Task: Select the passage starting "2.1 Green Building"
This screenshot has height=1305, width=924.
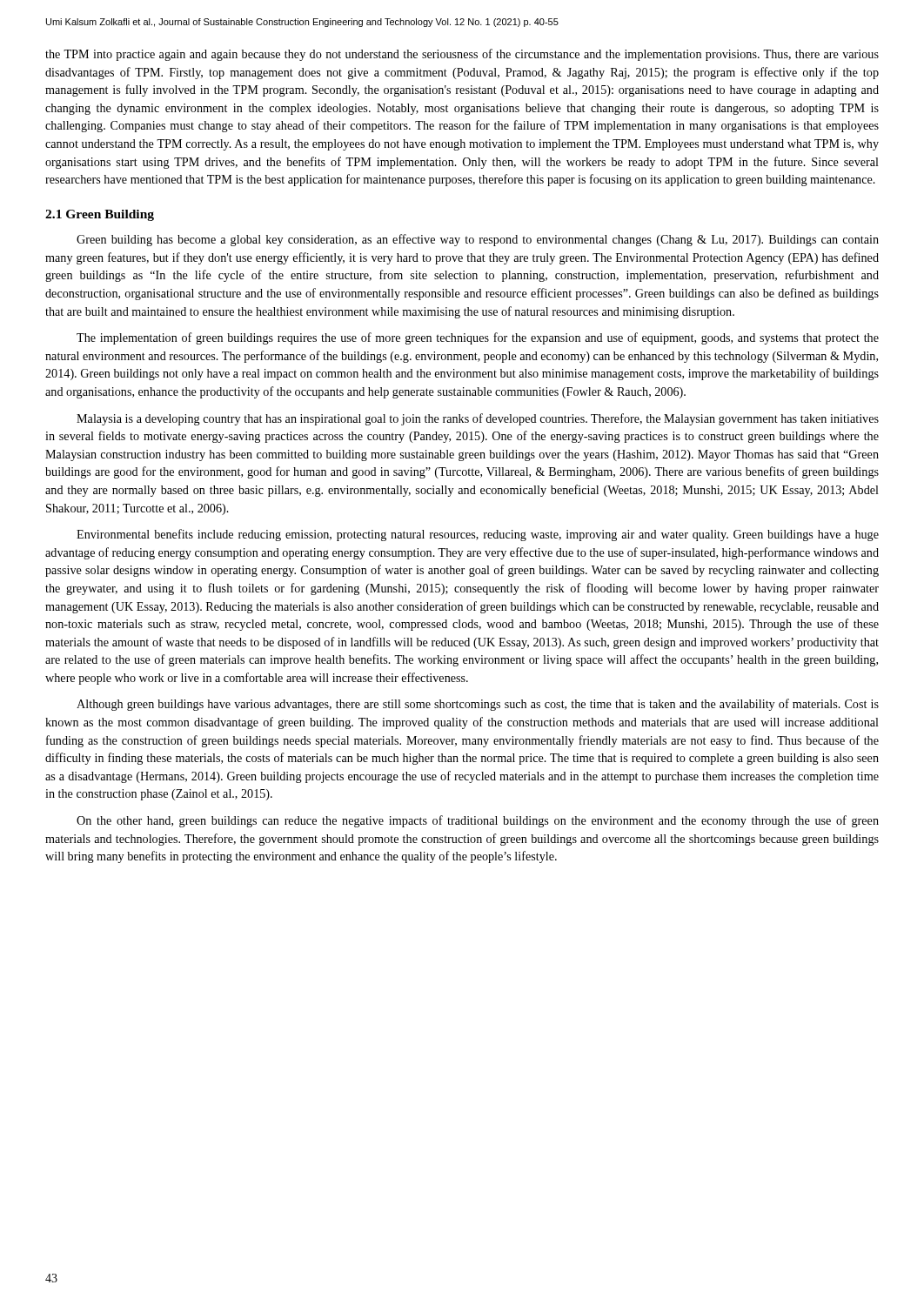Action: 100,213
